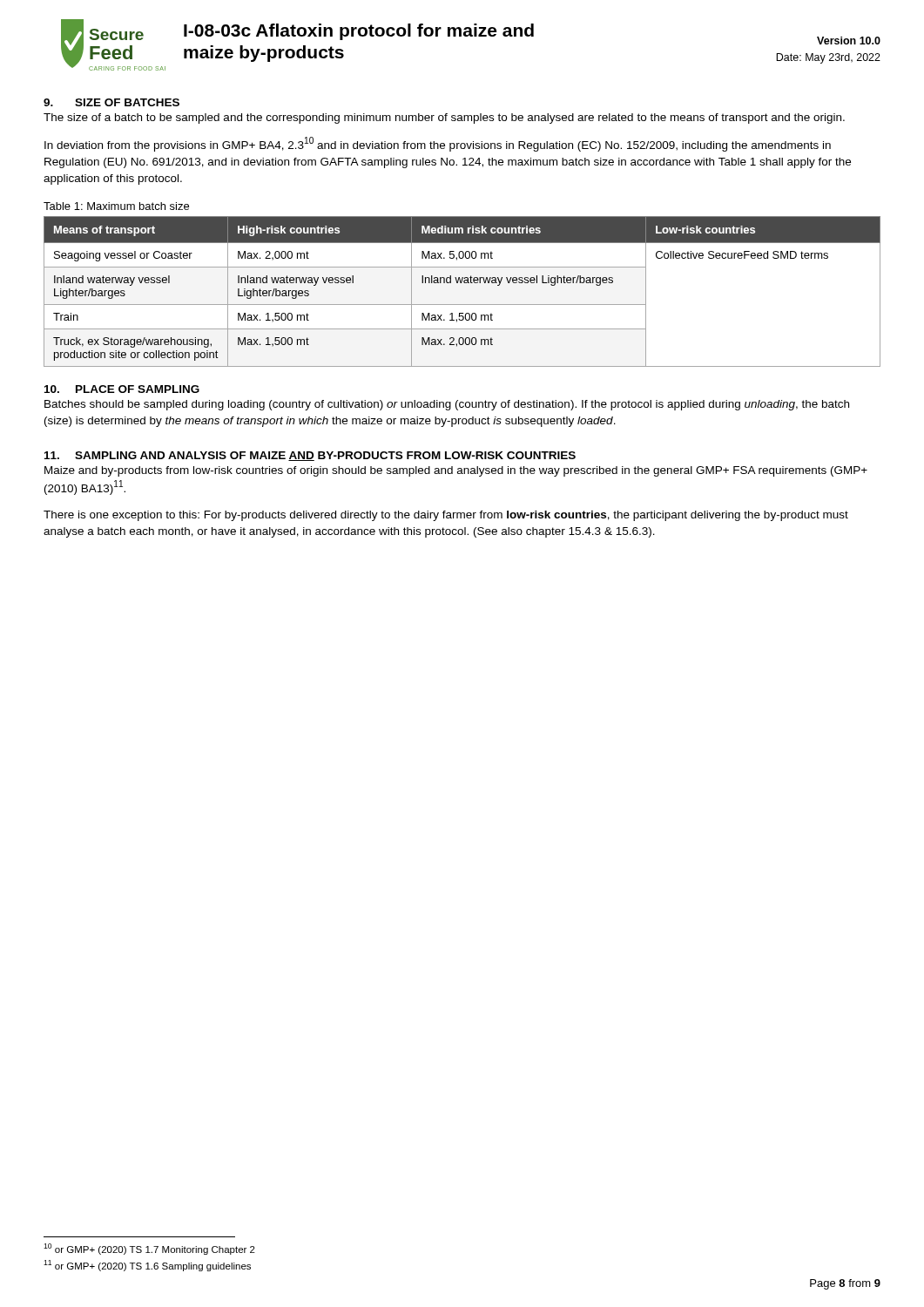This screenshot has width=924, height=1307.
Task: Click on the text block starting "11.SAMPLING AND ANALYSIS OF MAIZE"
Action: [x=310, y=455]
